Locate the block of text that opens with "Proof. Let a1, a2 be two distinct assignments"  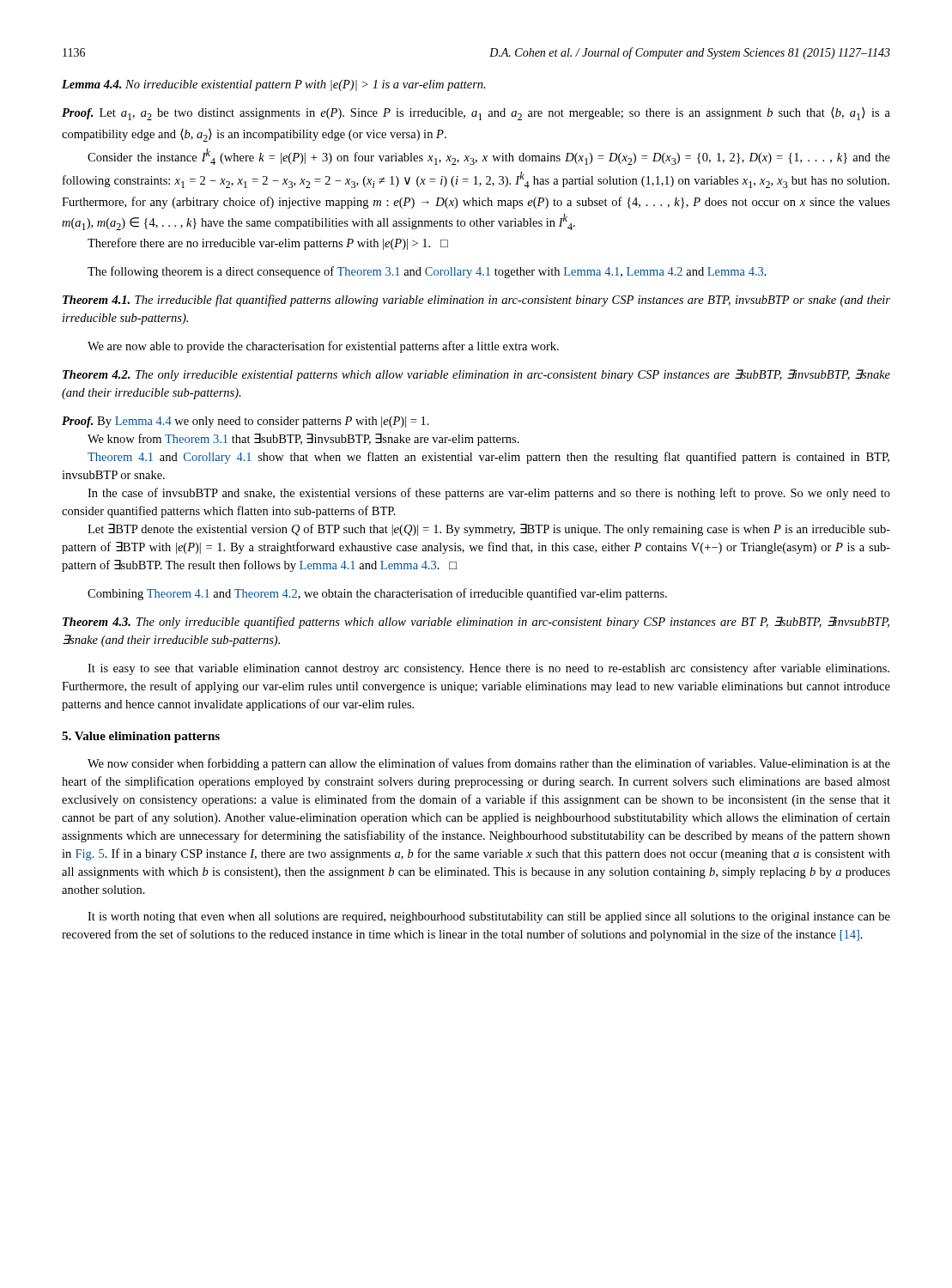point(476,178)
